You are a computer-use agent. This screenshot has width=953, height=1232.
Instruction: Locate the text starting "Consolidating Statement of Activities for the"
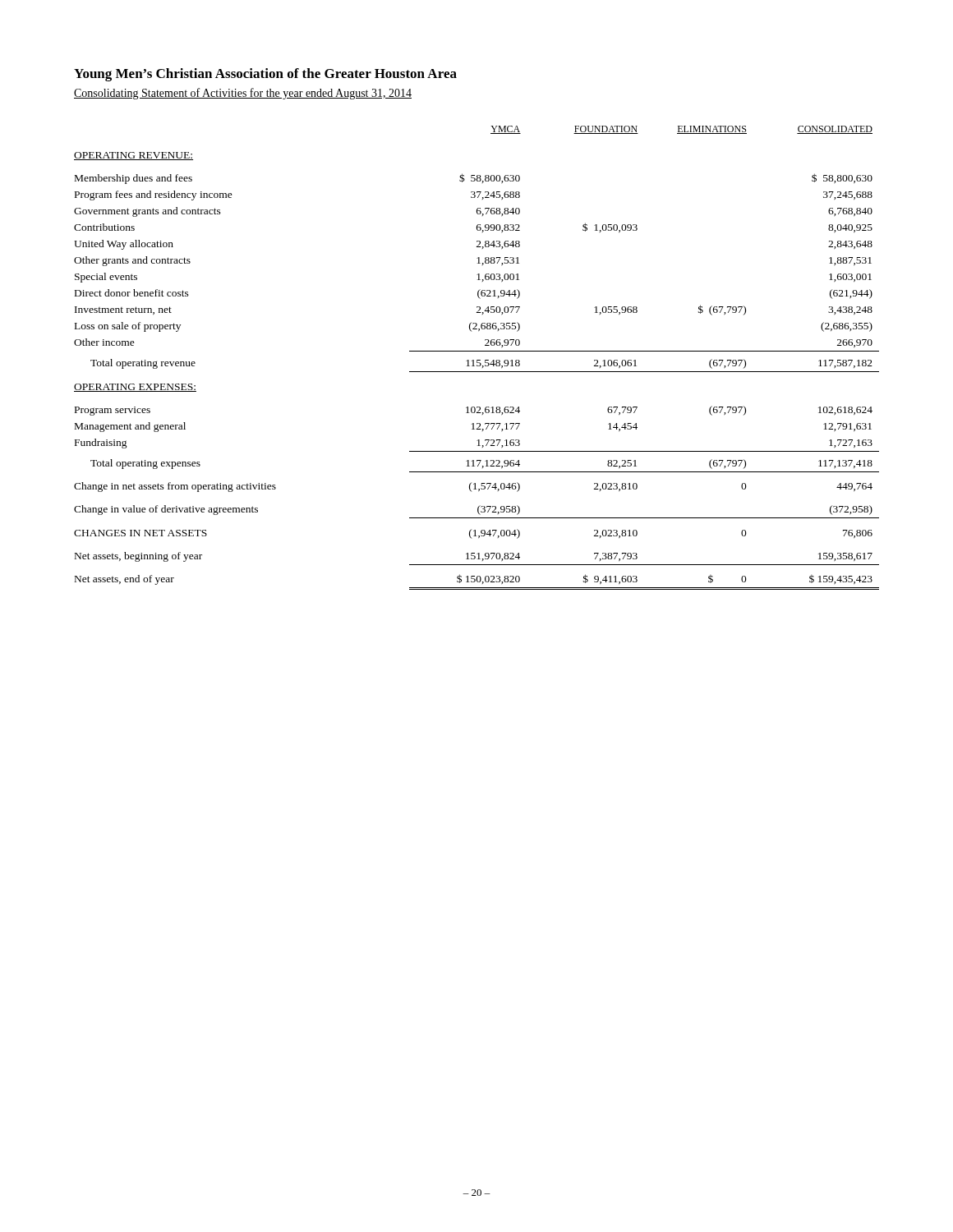click(243, 93)
